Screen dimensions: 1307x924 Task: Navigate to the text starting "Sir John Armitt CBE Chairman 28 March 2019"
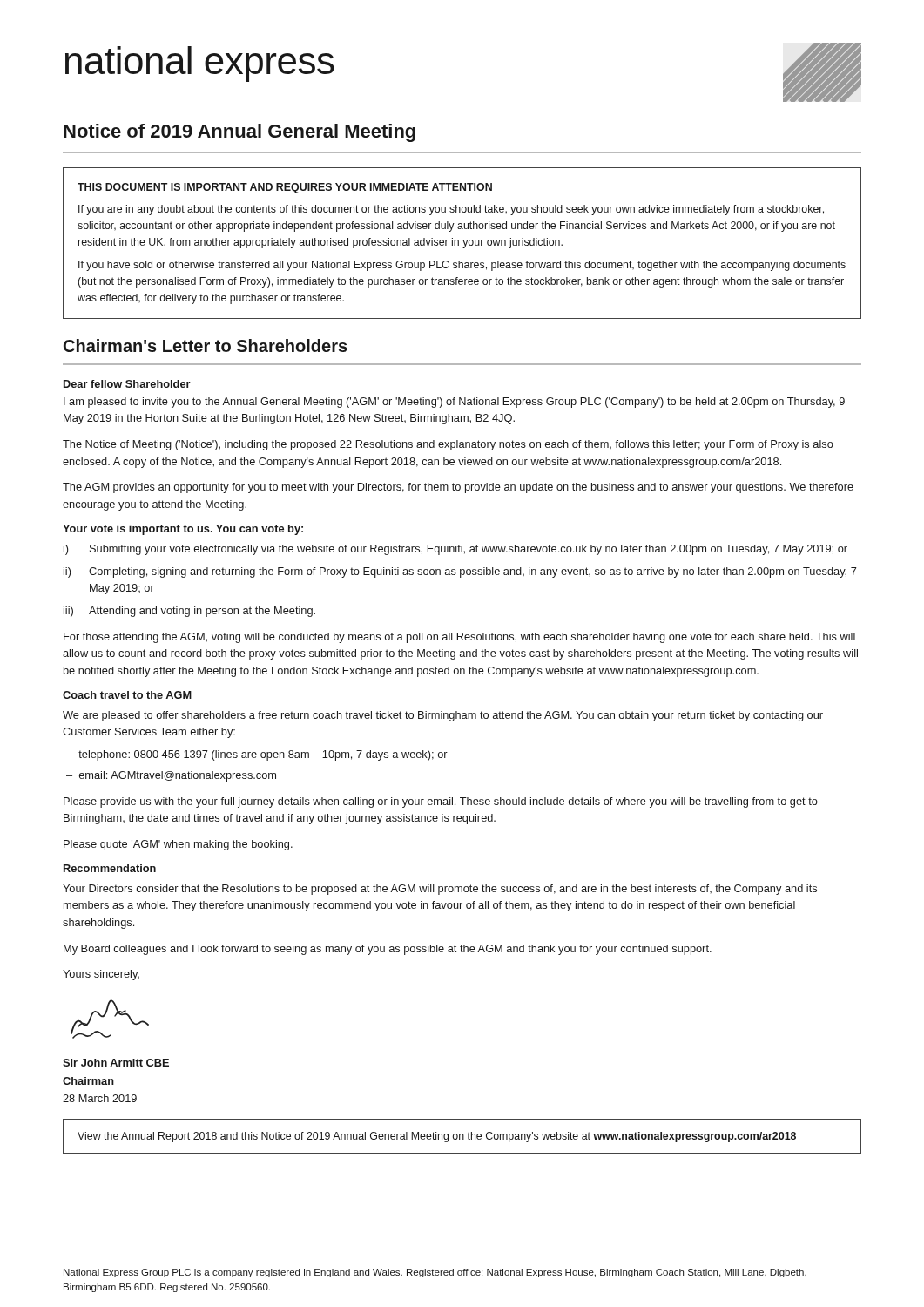[116, 1081]
